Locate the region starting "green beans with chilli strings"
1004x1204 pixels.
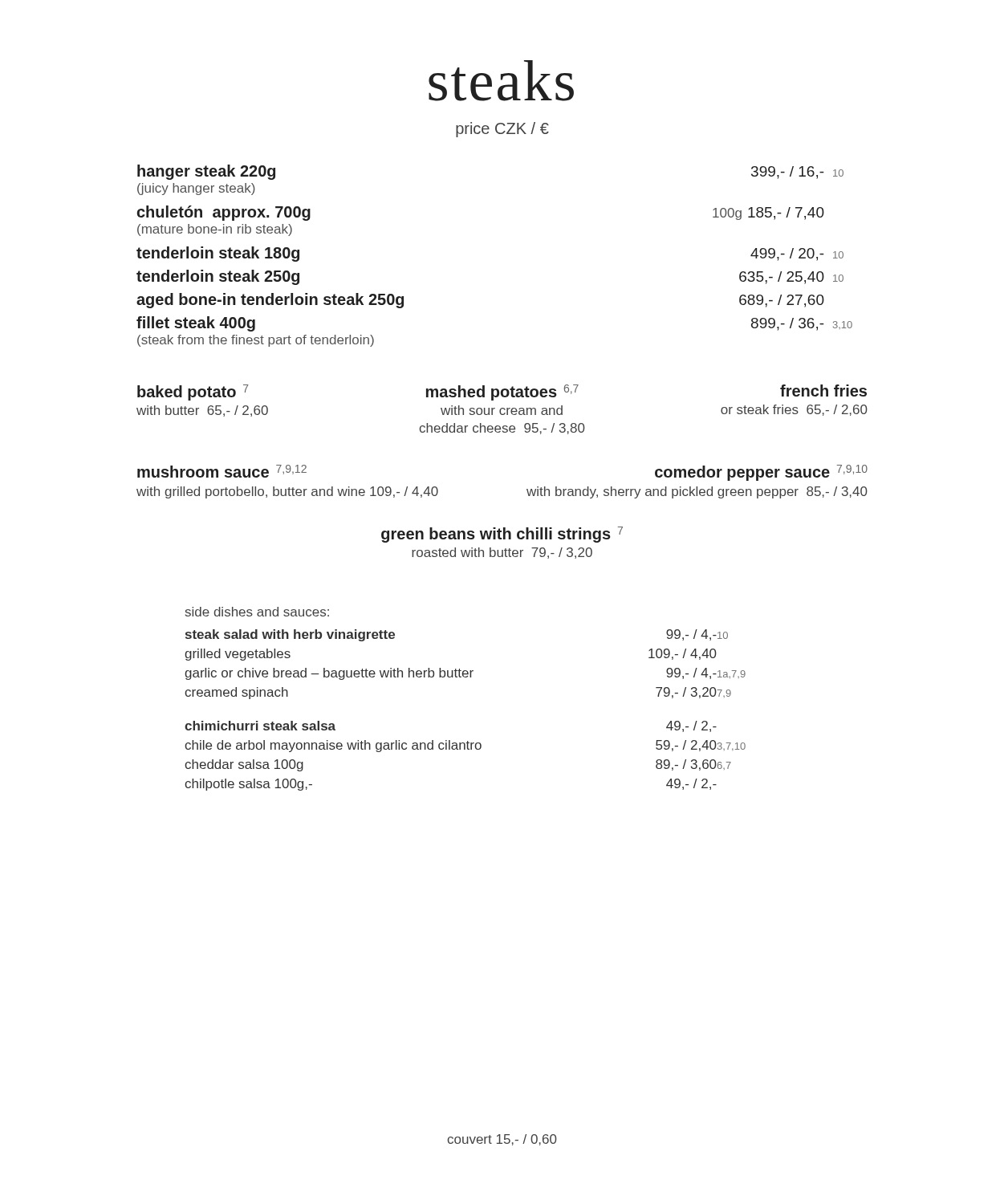click(x=502, y=542)
